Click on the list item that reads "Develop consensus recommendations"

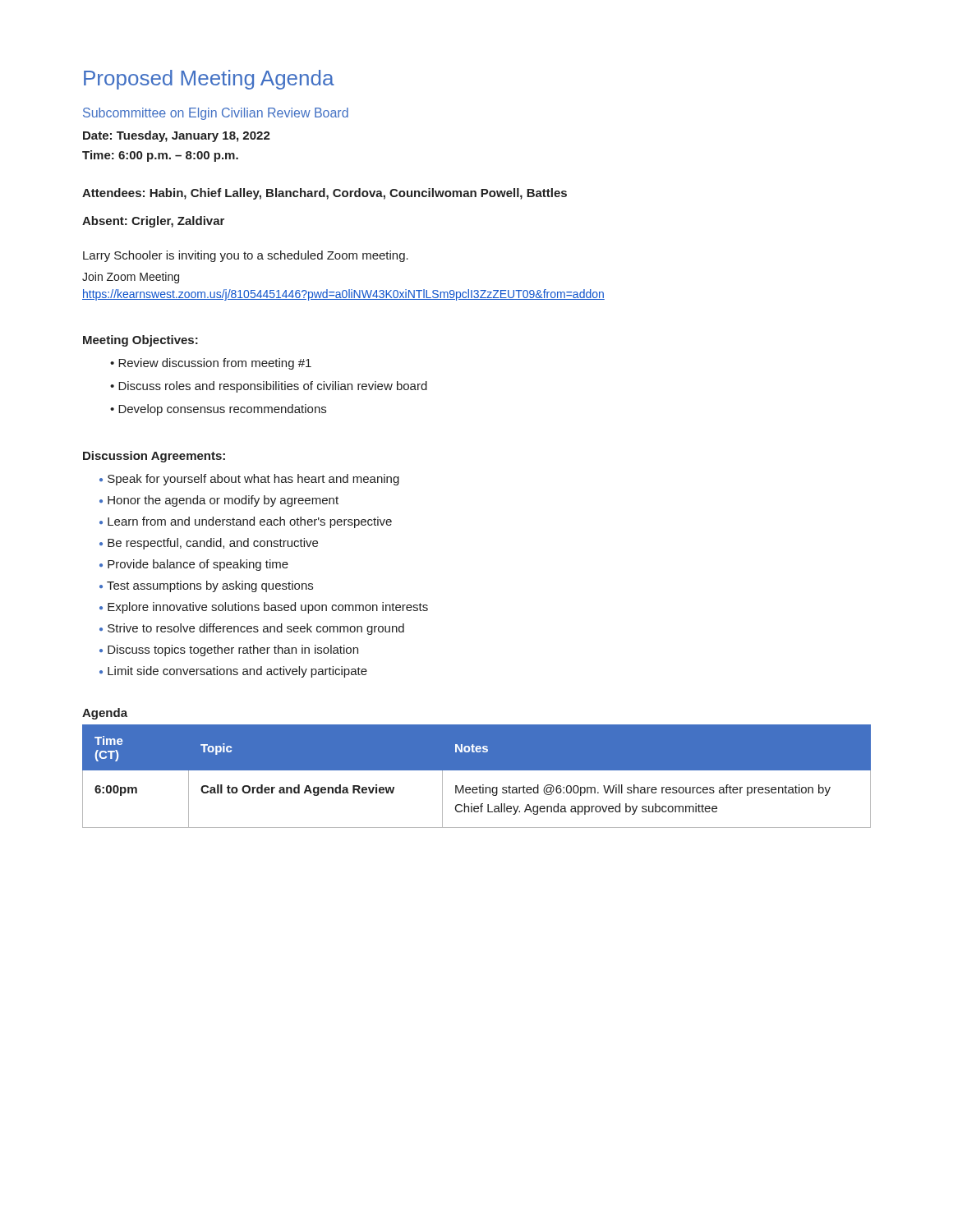click(x=218, y=410)
